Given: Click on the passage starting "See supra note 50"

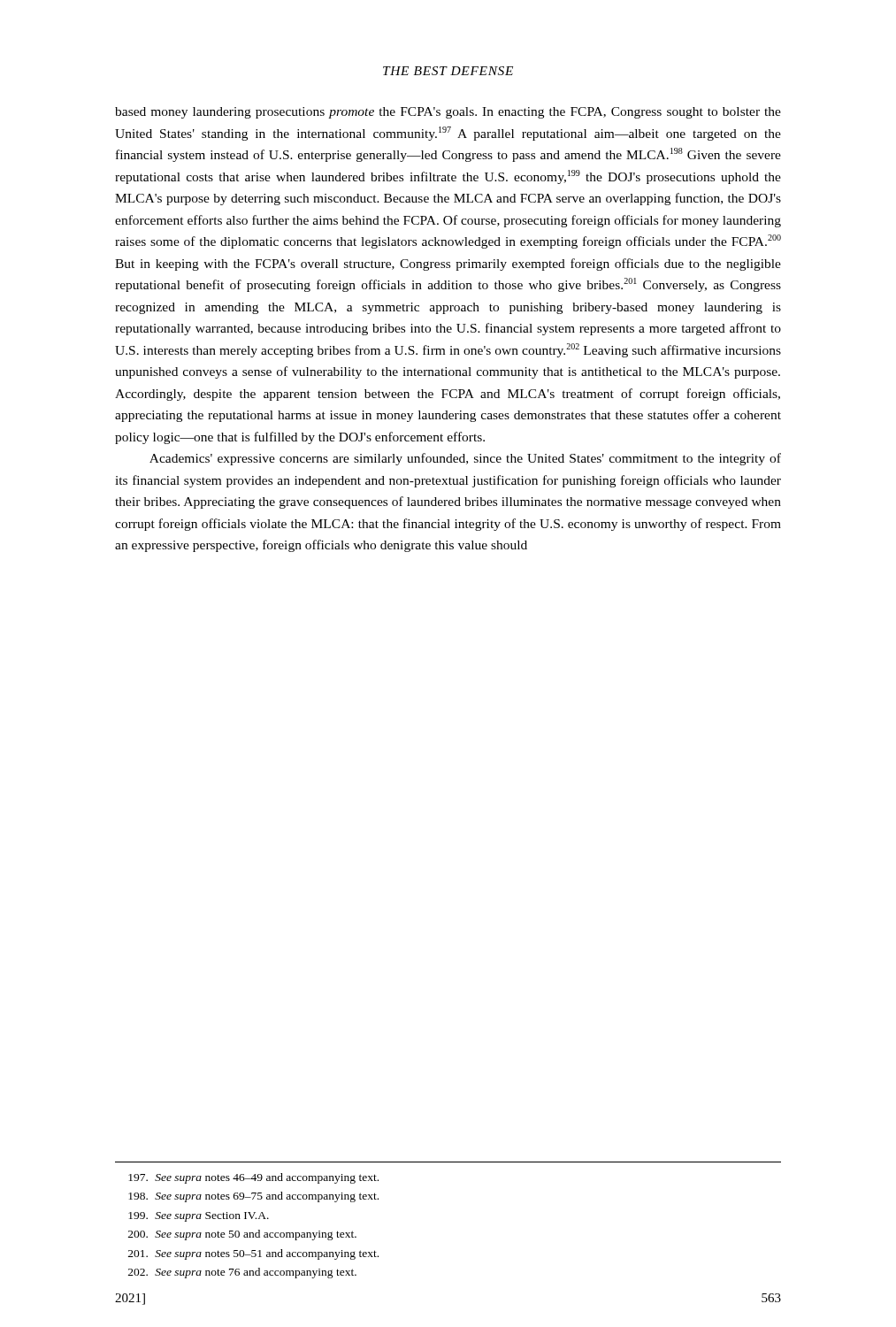Looking at the screenshot, I should 236,1234.
